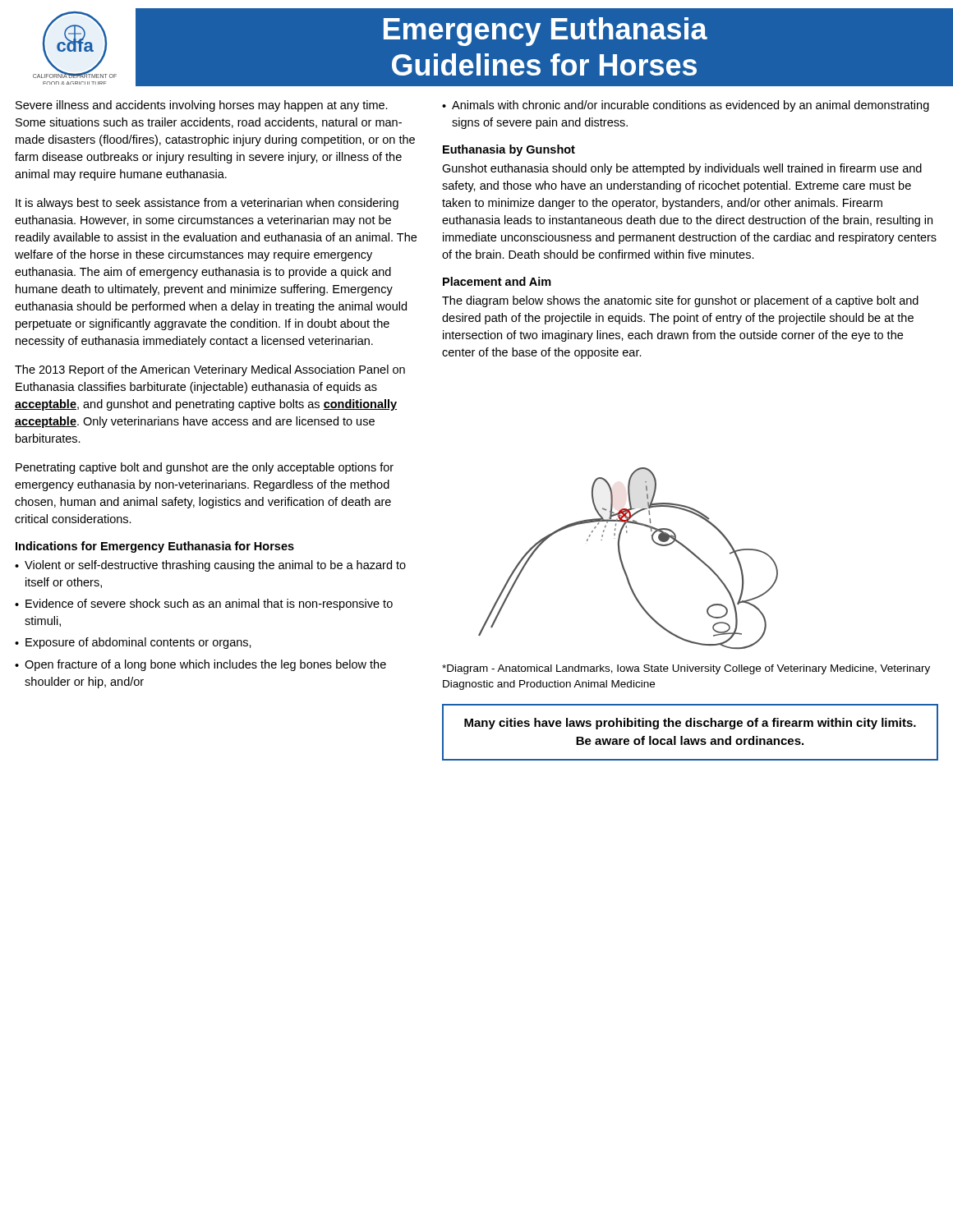Viewport: 953px width, 1232px height.
Task: Select the list item containing "• Violent or self-destructive"
Action: [216, 574]
